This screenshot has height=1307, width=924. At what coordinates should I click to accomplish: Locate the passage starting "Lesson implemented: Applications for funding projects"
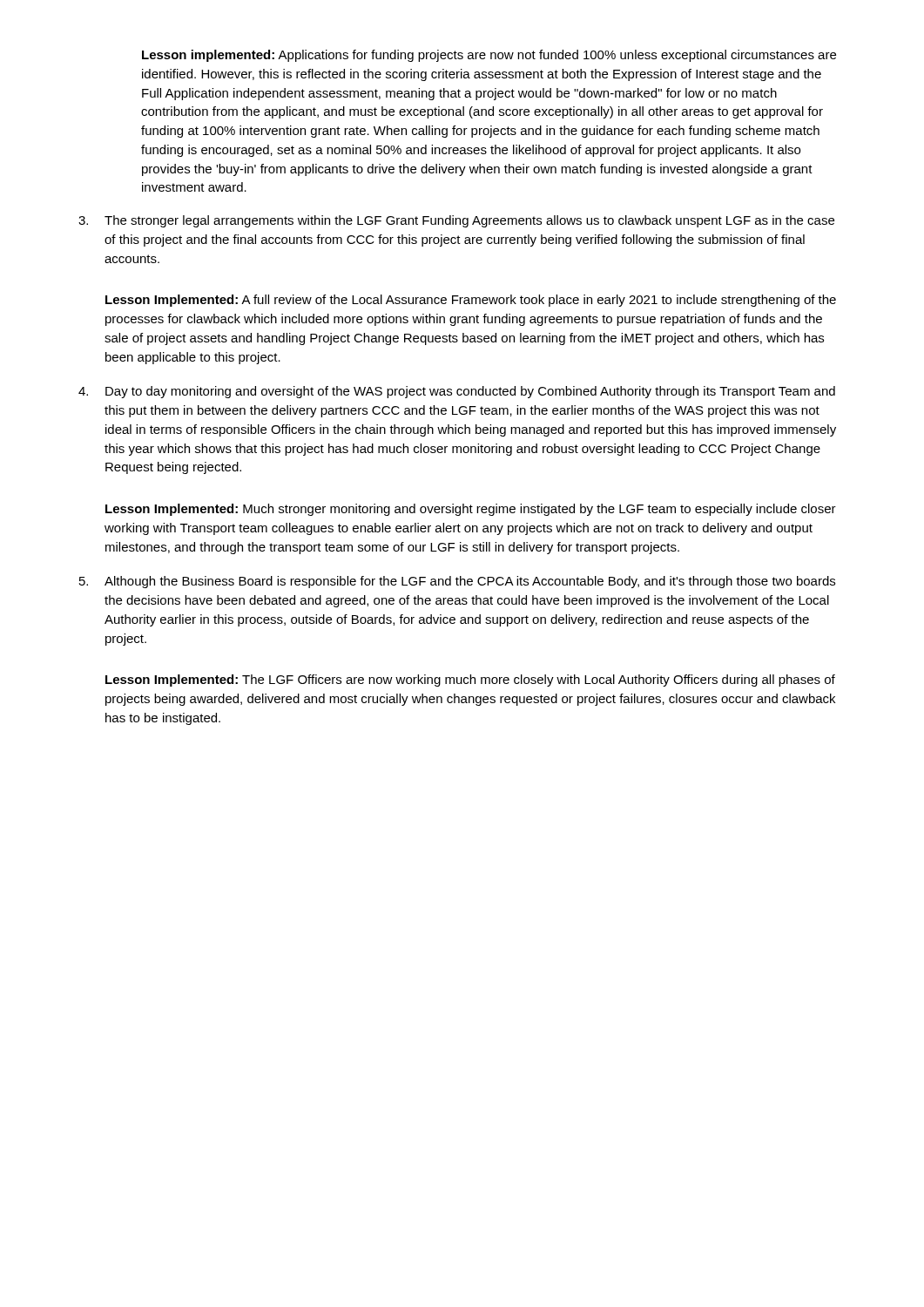coord(493,121)
